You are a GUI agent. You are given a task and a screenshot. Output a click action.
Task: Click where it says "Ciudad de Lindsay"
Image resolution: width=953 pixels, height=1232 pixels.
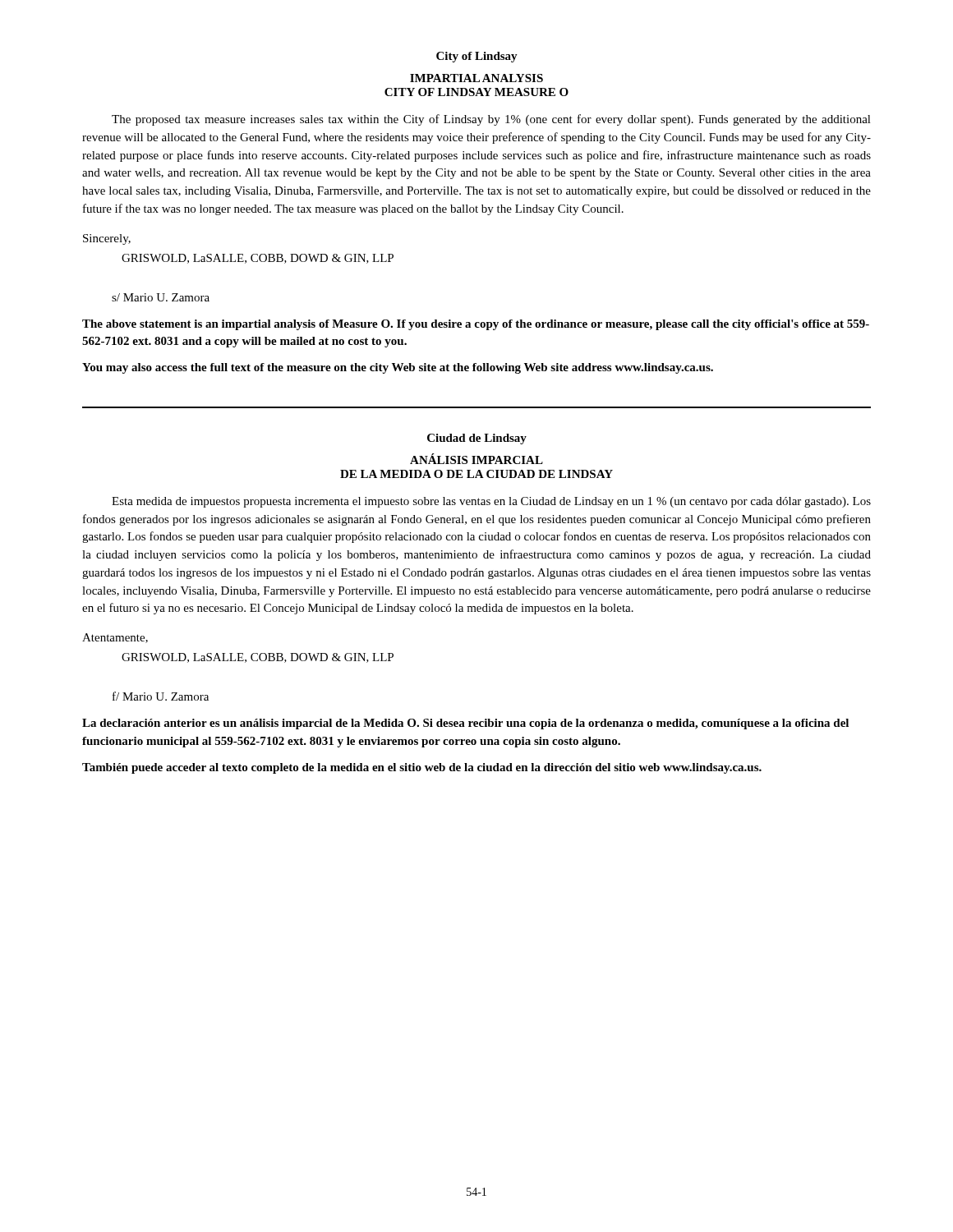click(476, 438)
